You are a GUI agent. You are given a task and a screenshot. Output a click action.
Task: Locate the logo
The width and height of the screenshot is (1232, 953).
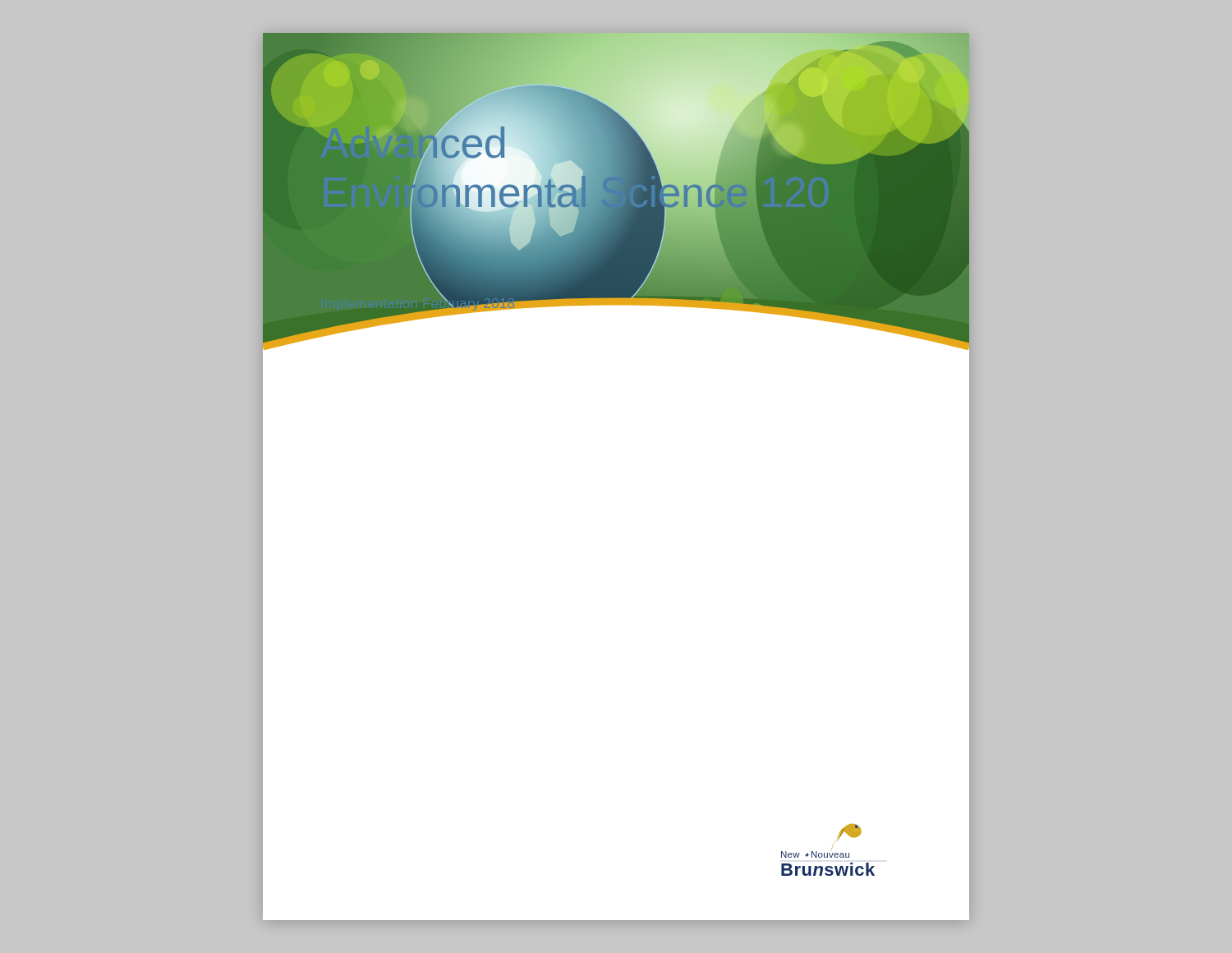[852, 851]
